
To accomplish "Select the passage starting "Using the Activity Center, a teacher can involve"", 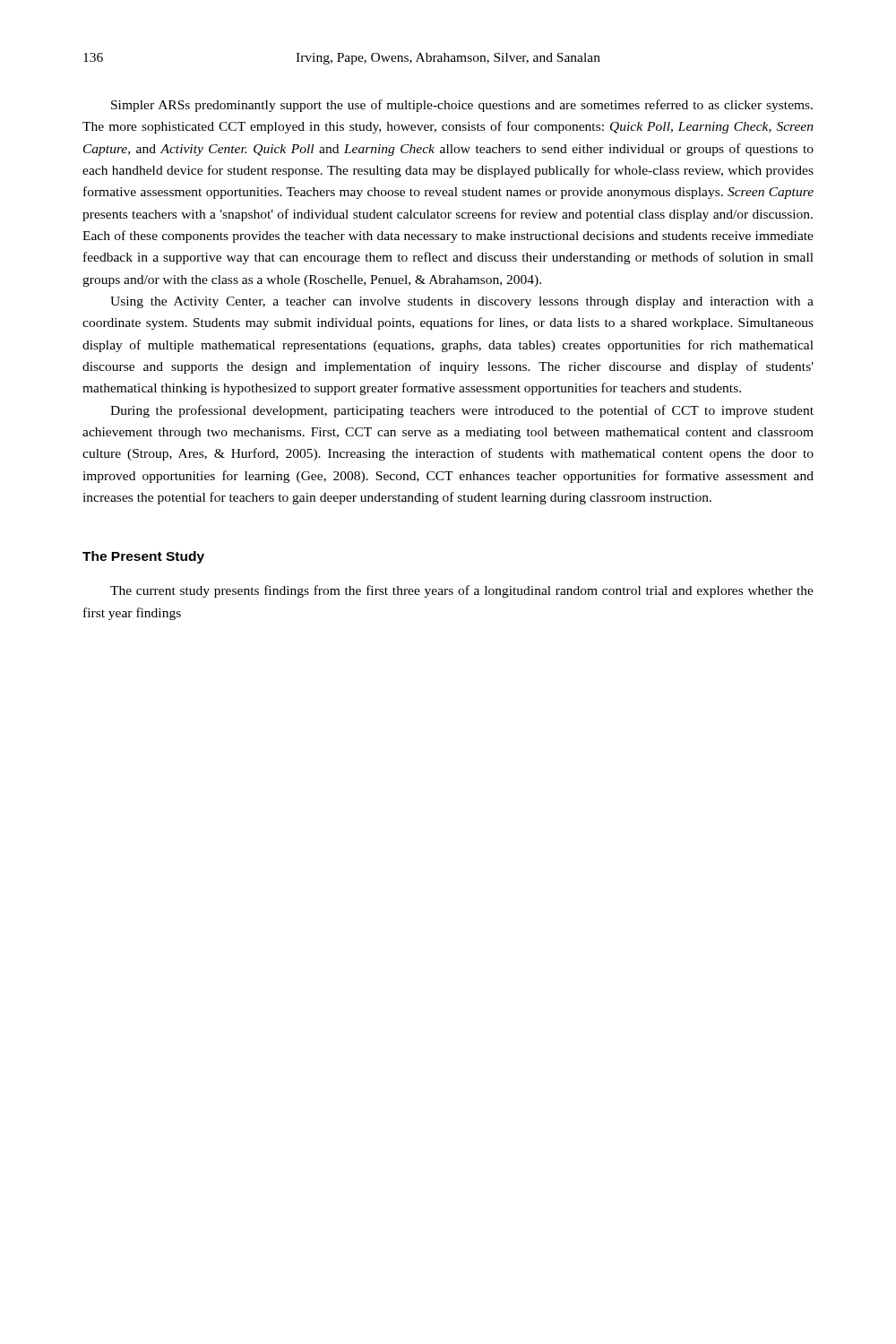I will [x=448, y=345].
